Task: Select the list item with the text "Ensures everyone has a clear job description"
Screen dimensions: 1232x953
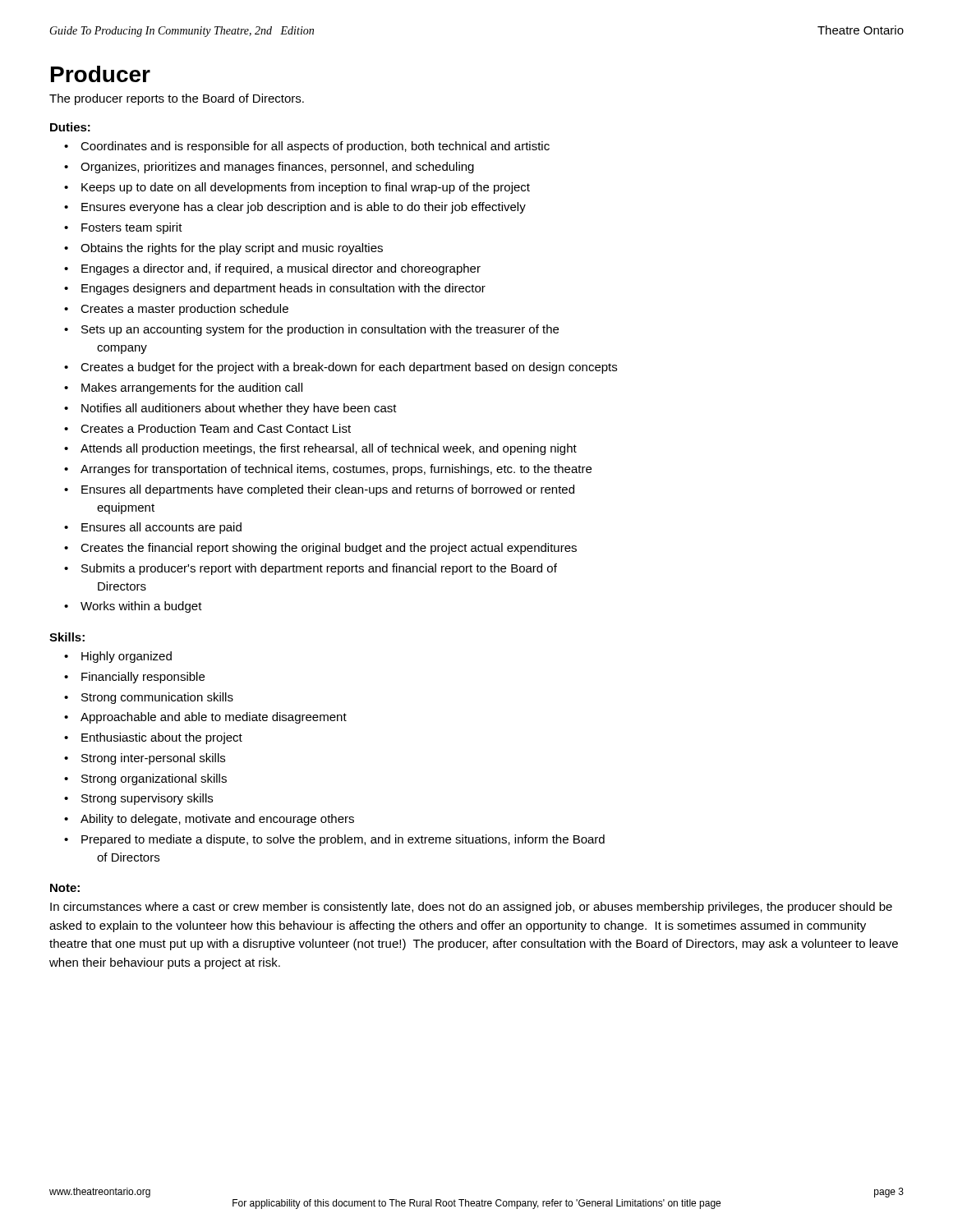Action: [484, 207]
